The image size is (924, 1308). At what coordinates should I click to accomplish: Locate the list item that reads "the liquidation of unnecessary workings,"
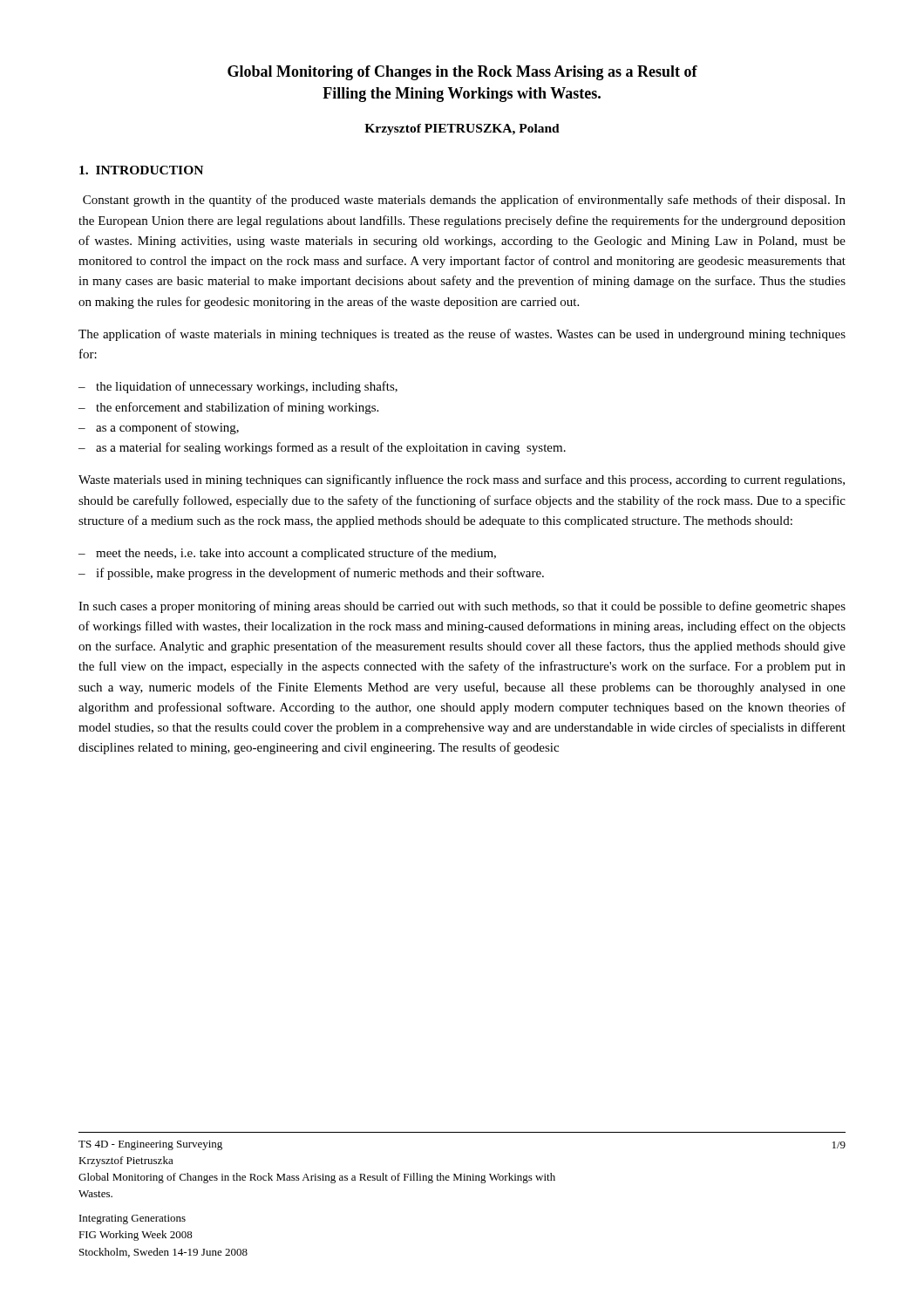click(x=247, y=387)
